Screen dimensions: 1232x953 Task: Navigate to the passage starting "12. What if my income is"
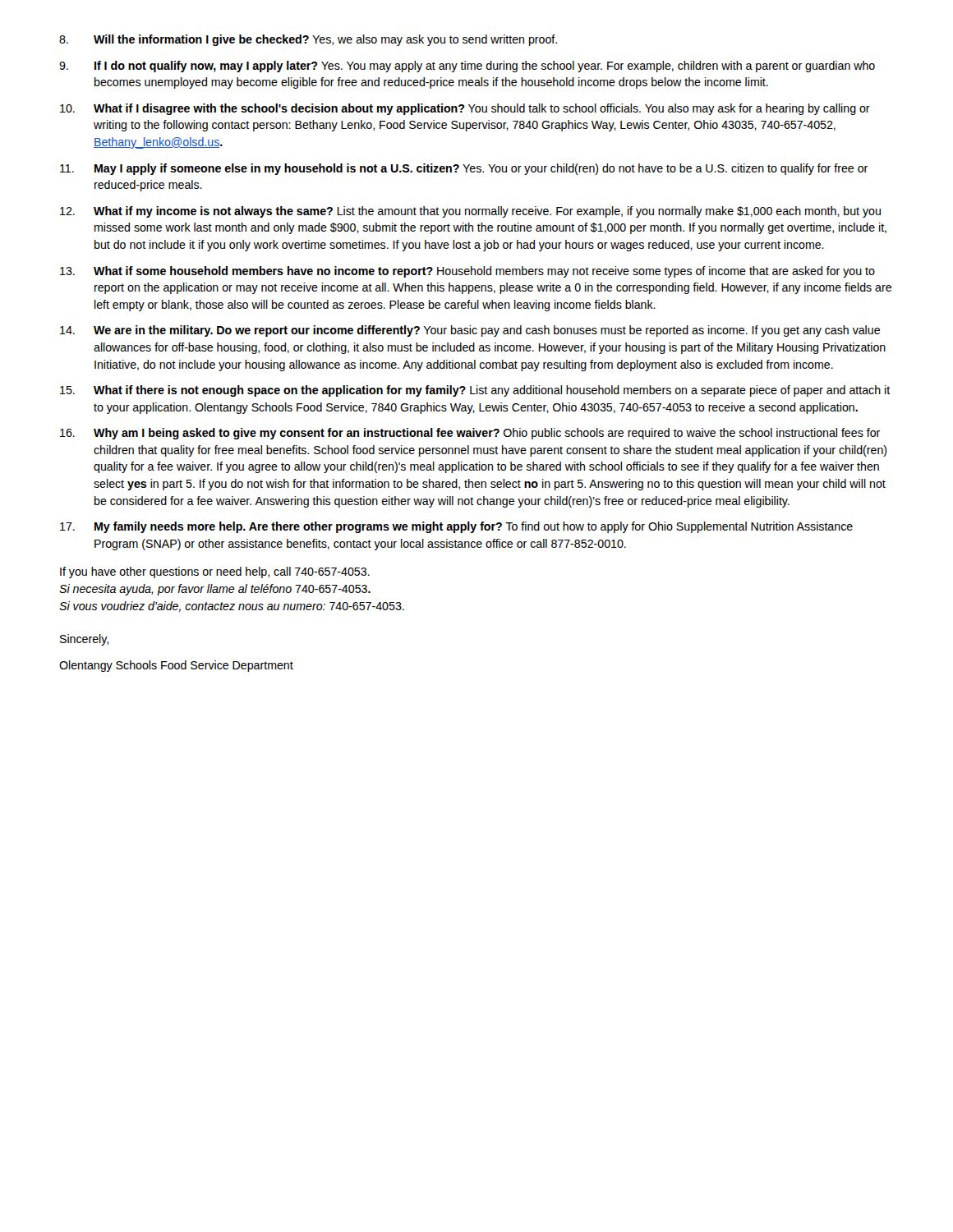click(x=476, y=228)
